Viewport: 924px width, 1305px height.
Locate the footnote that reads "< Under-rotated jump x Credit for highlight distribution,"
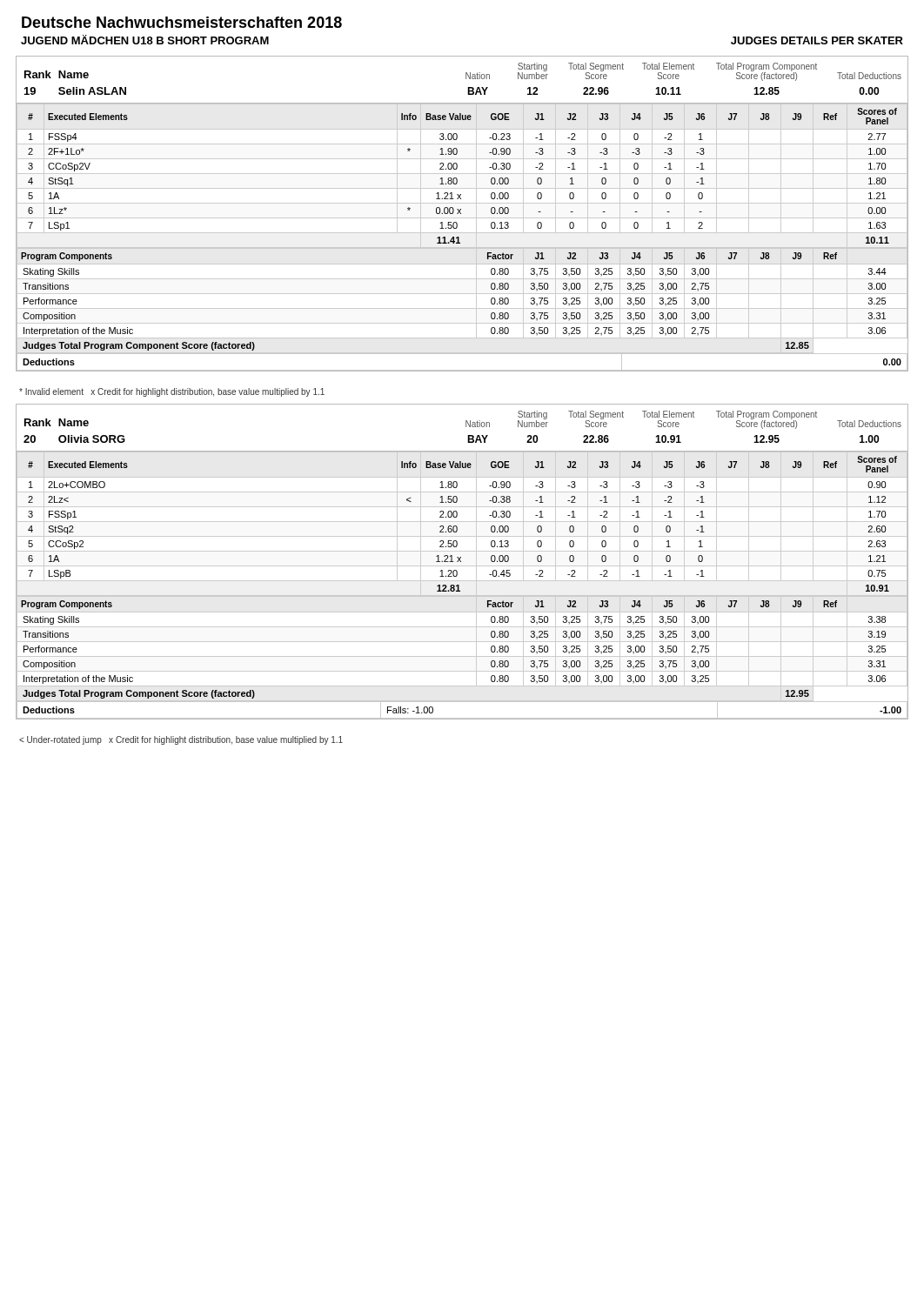181,740
